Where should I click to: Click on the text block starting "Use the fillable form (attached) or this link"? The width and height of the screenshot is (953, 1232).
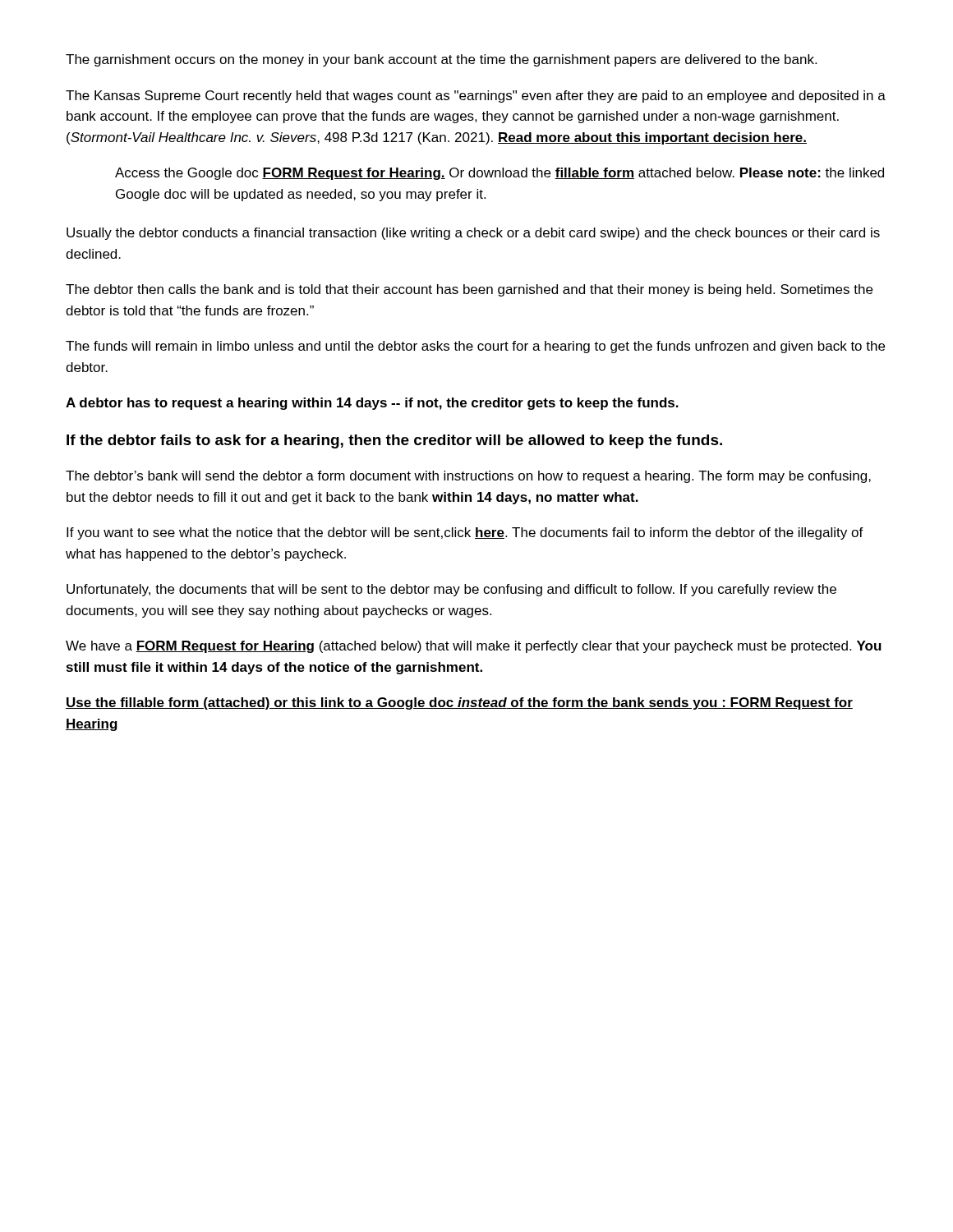pyautogui.click(x=459, y=713)
